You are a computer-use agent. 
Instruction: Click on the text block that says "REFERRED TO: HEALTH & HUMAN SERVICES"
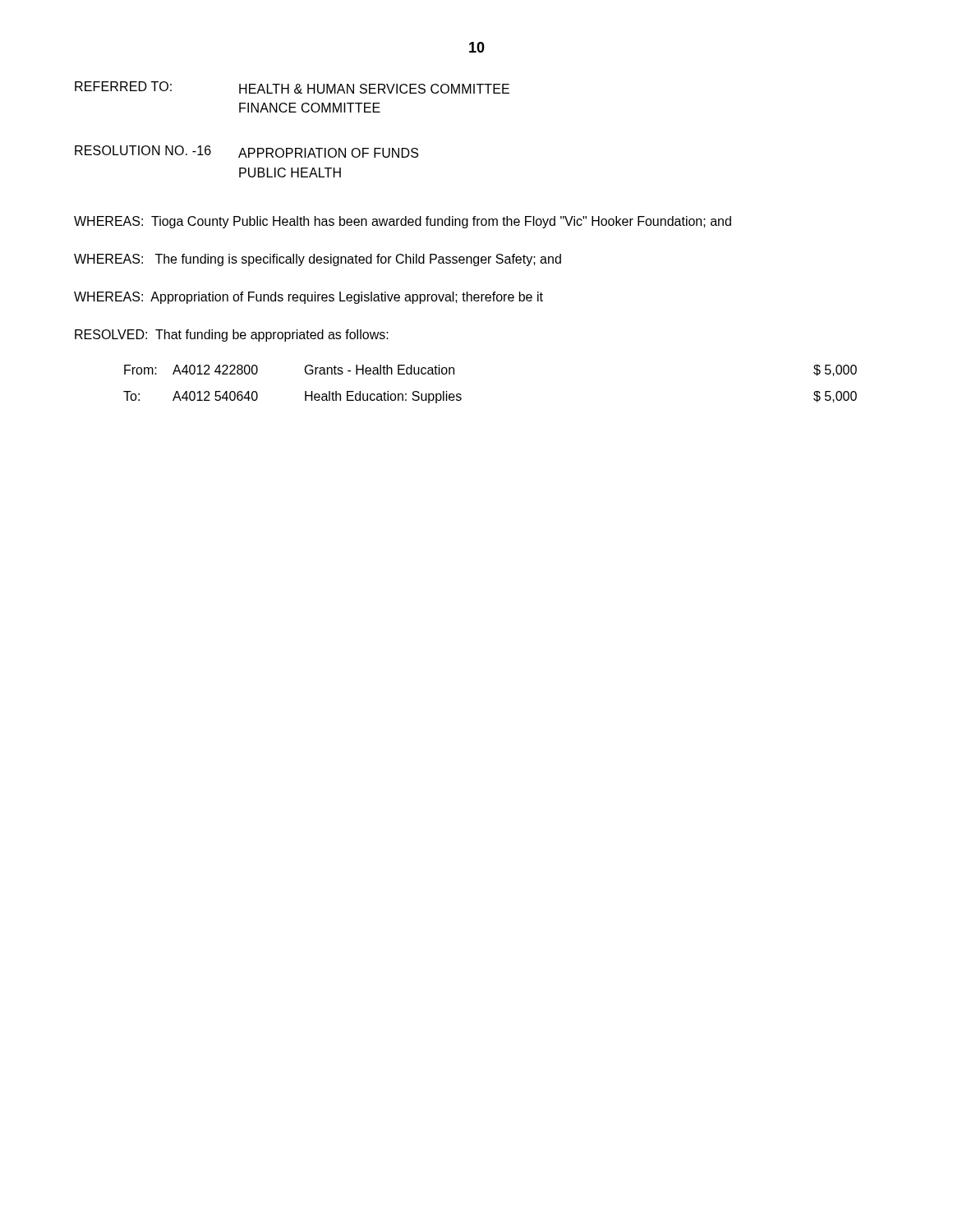pos(292,99)
